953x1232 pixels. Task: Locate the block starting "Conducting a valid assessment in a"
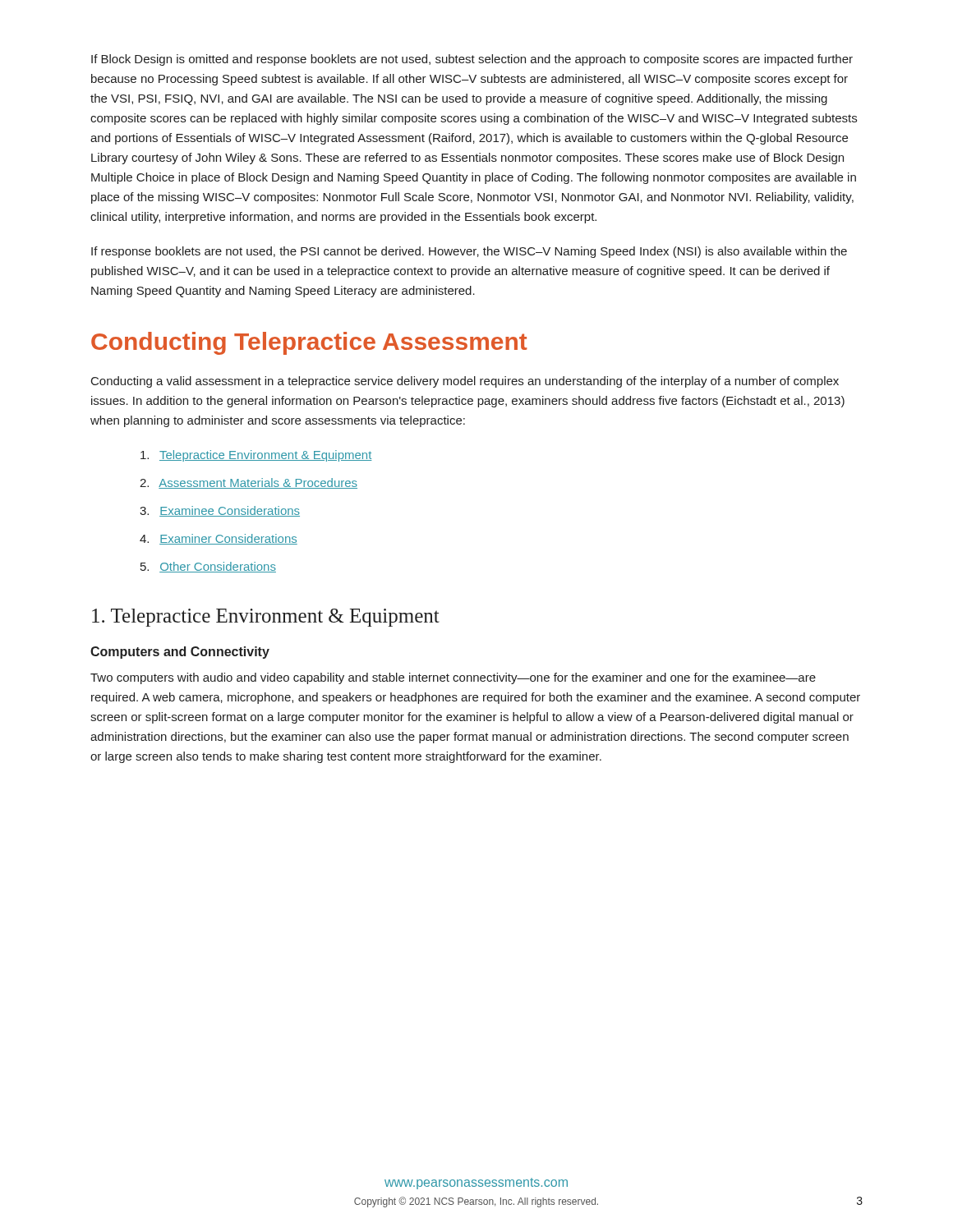(x=468, y=400)
